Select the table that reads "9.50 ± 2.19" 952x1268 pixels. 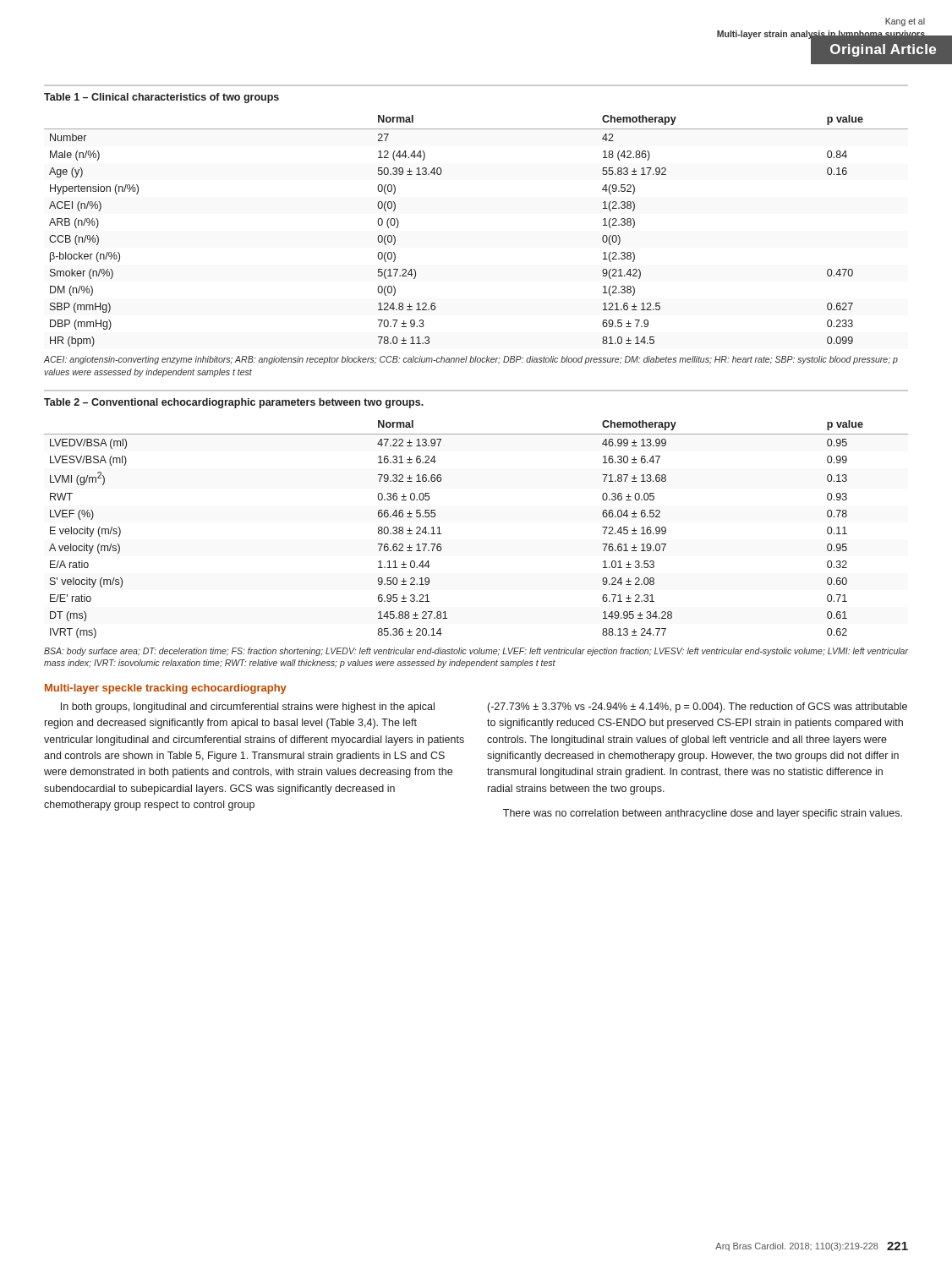coord(476,528)
